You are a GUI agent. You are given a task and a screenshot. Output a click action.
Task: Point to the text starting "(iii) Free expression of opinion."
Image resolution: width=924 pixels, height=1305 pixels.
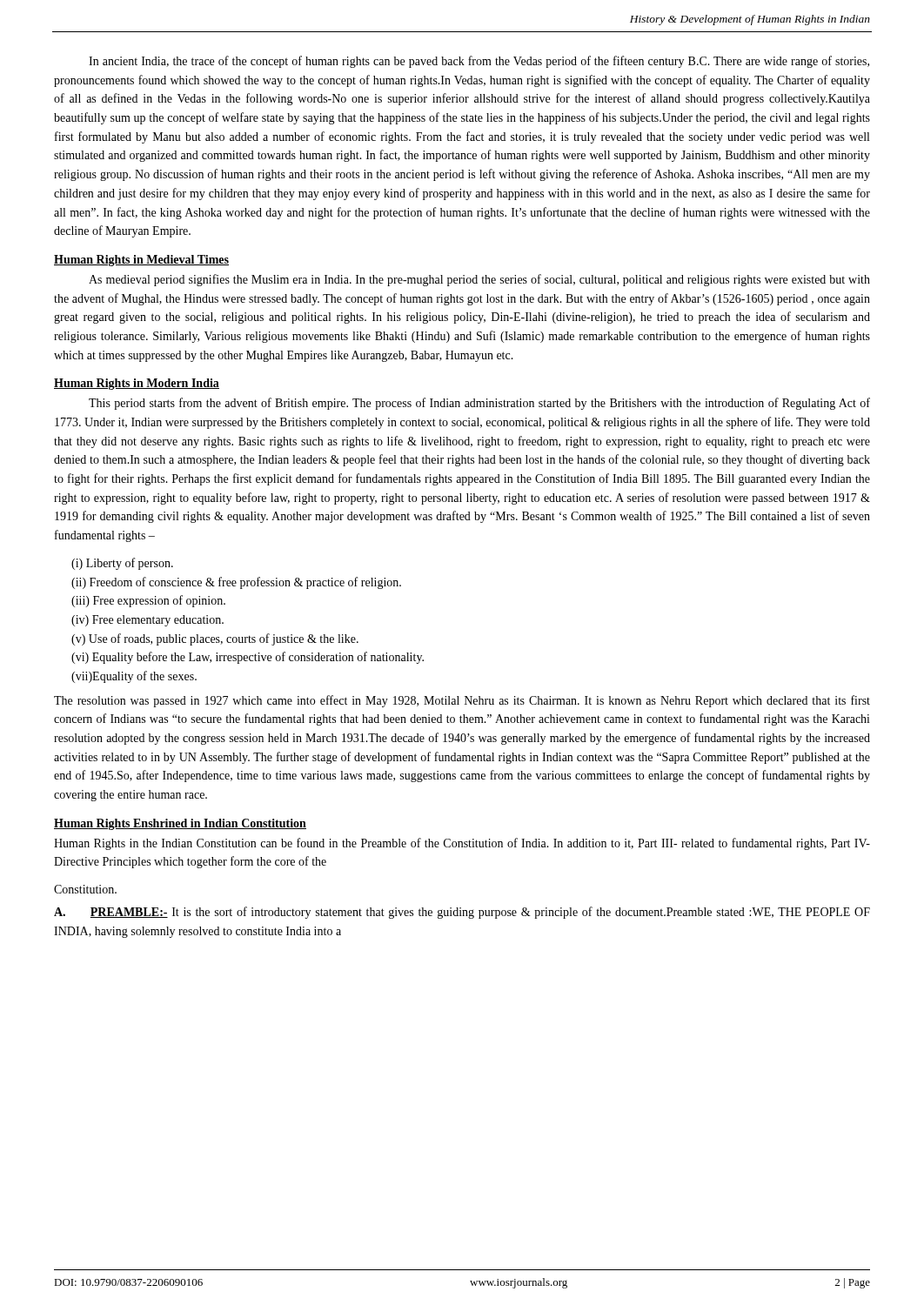point(149,601)
